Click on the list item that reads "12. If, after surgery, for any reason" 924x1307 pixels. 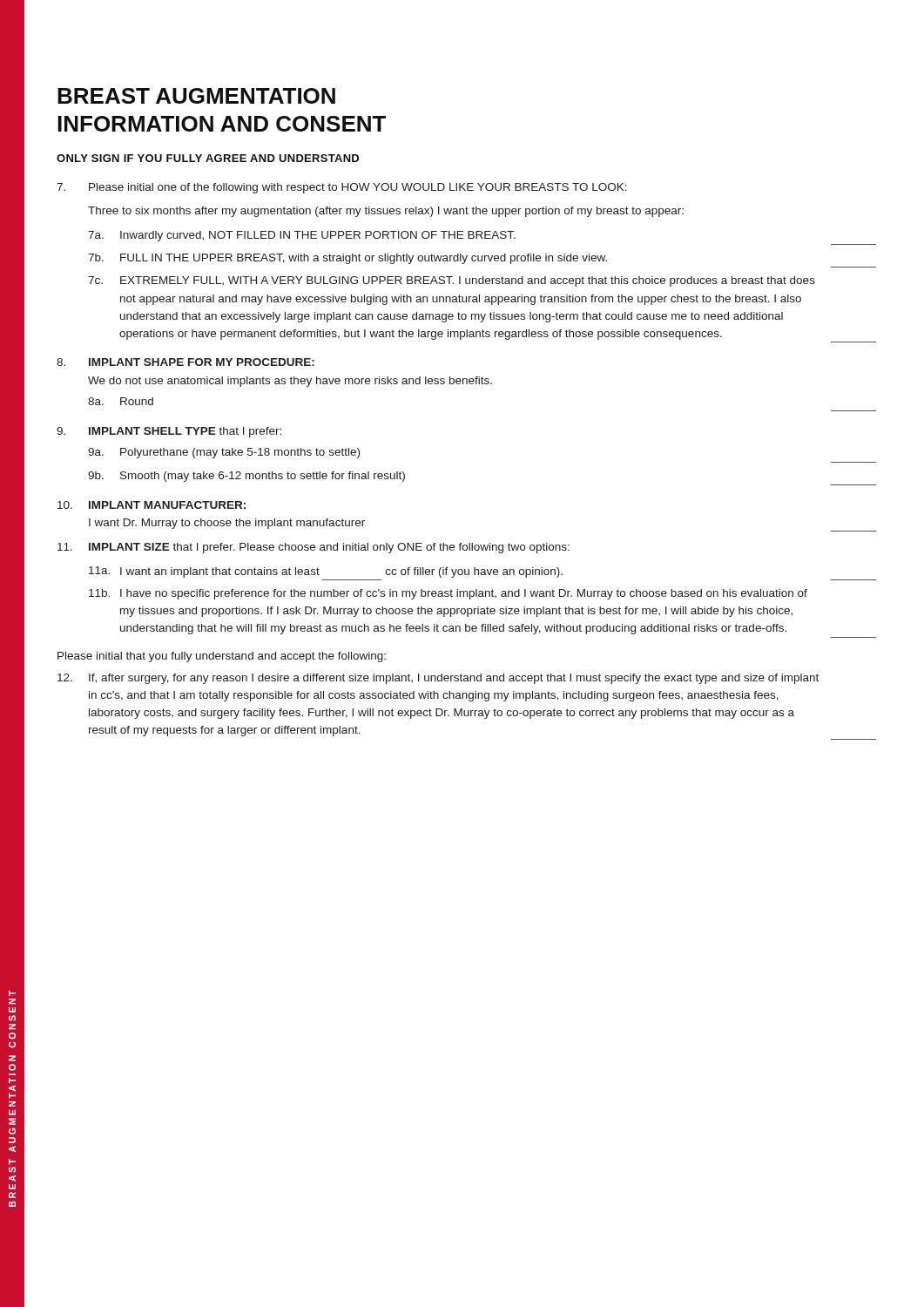coord(466,704)
